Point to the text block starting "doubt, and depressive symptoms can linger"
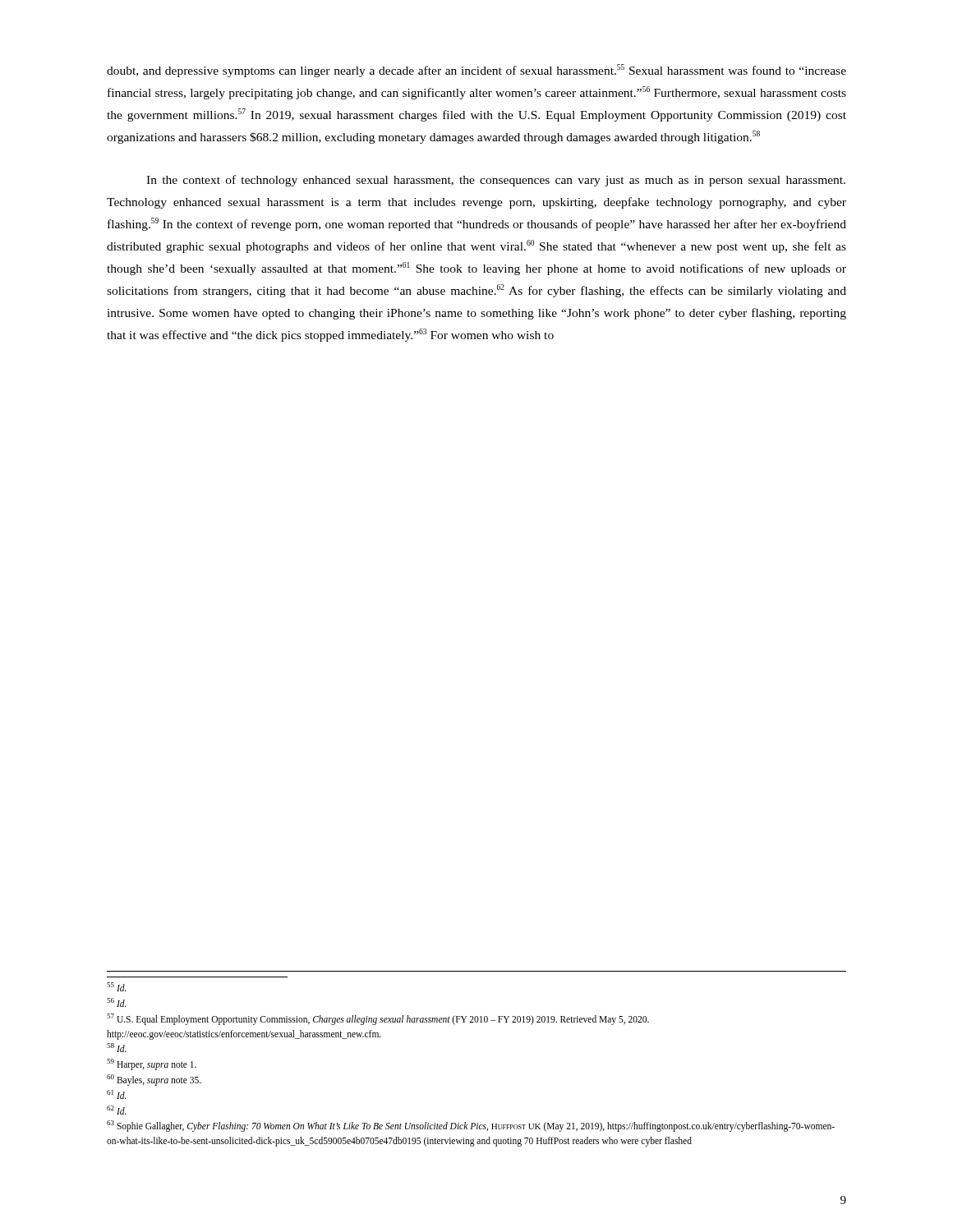Screen dimensions: 1232x953 coord(476,104)
